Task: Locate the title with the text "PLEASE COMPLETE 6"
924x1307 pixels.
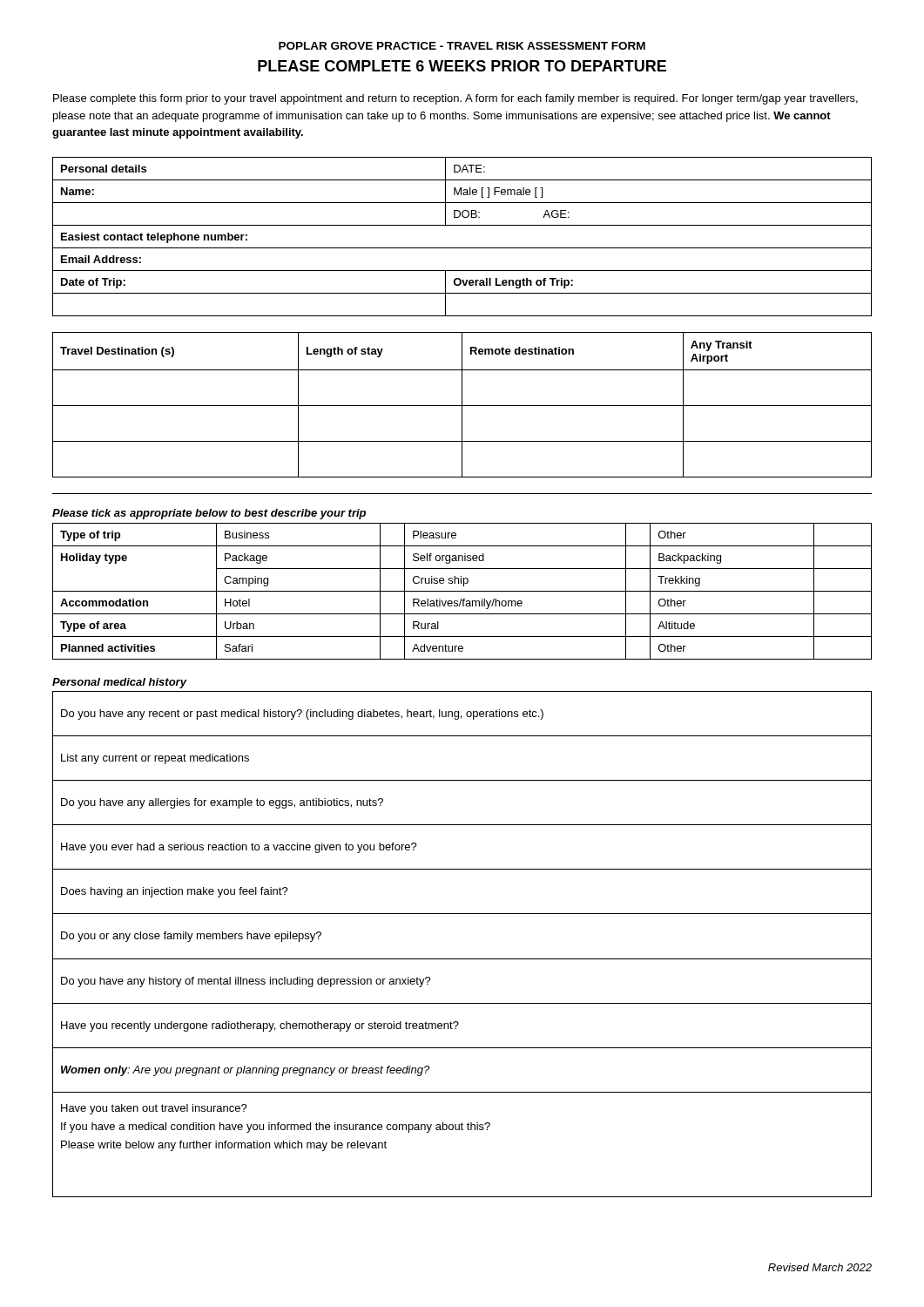Action: 462,66
